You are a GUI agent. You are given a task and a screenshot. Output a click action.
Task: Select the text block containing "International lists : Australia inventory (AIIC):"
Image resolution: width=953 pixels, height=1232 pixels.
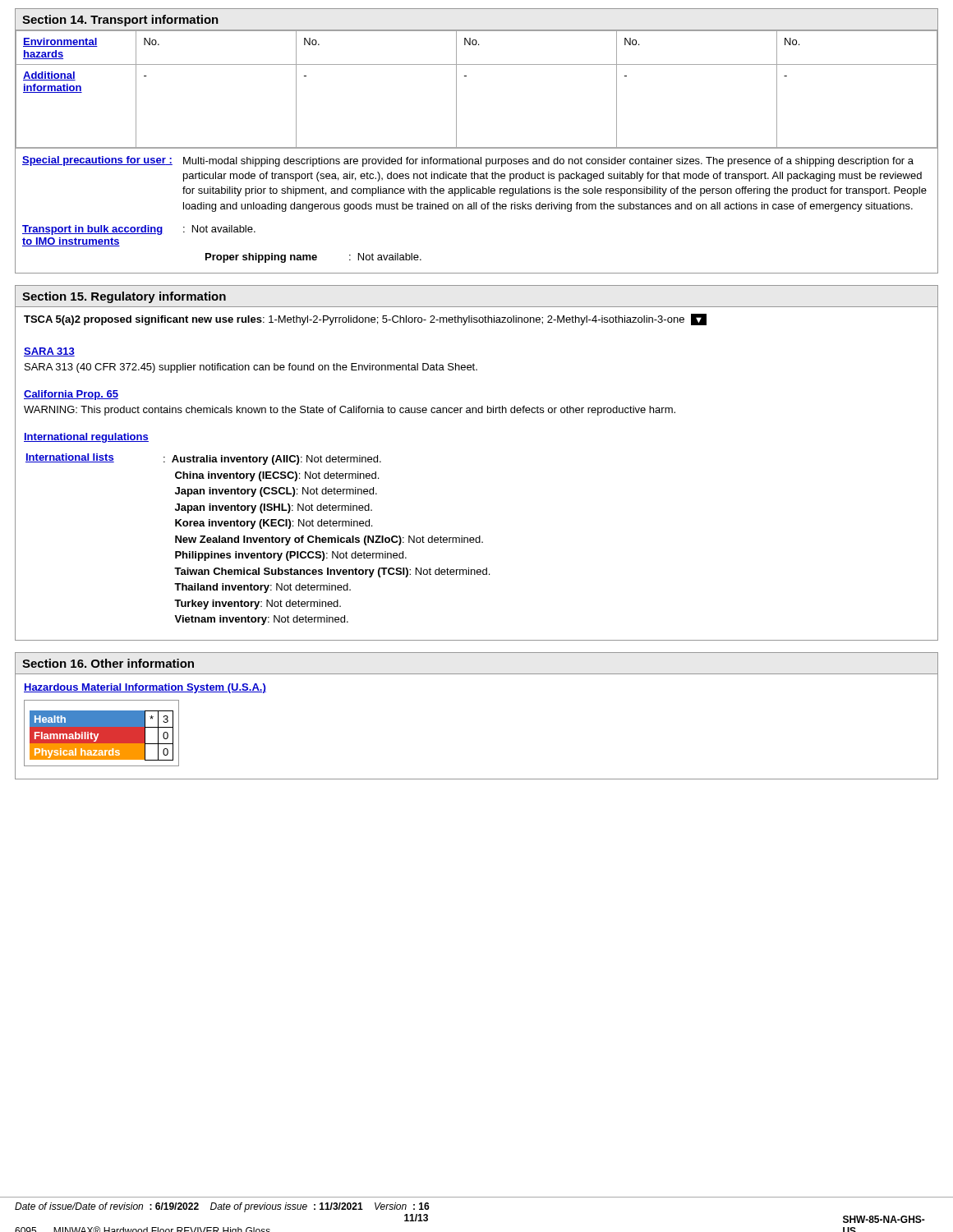click(476, 539)
